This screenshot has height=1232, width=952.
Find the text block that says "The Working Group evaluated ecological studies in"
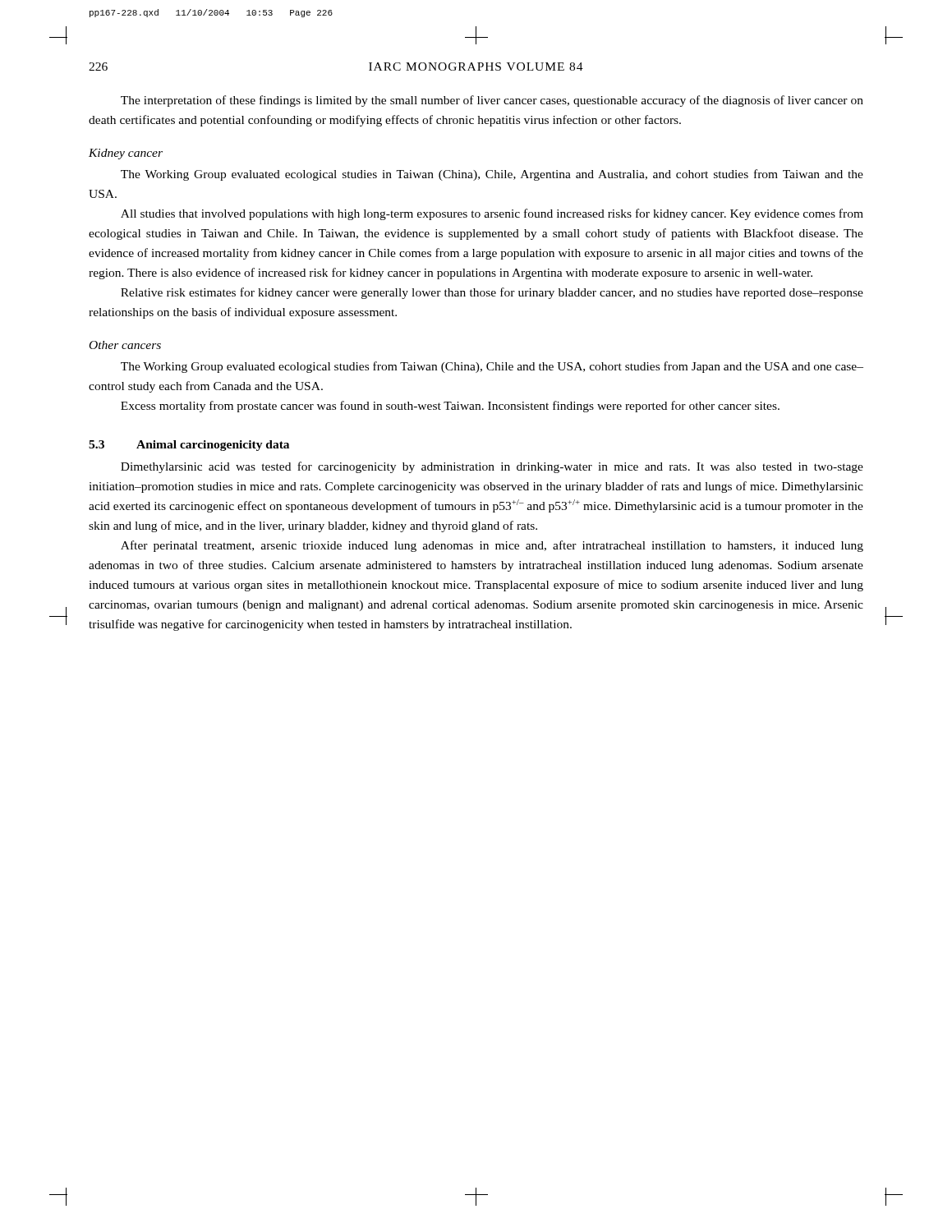pos(476,184)
